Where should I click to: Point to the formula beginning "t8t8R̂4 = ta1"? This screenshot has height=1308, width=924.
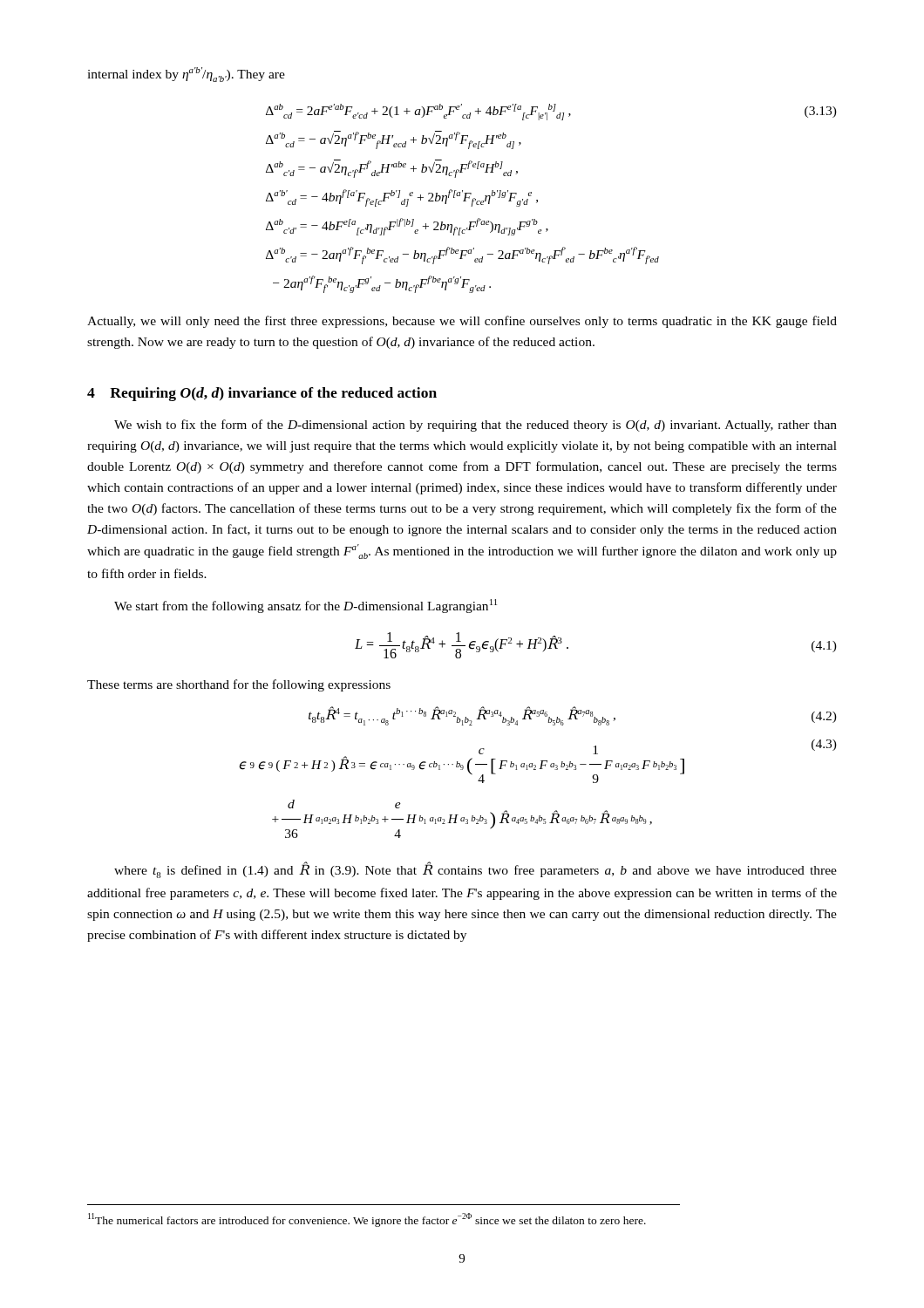462,716
